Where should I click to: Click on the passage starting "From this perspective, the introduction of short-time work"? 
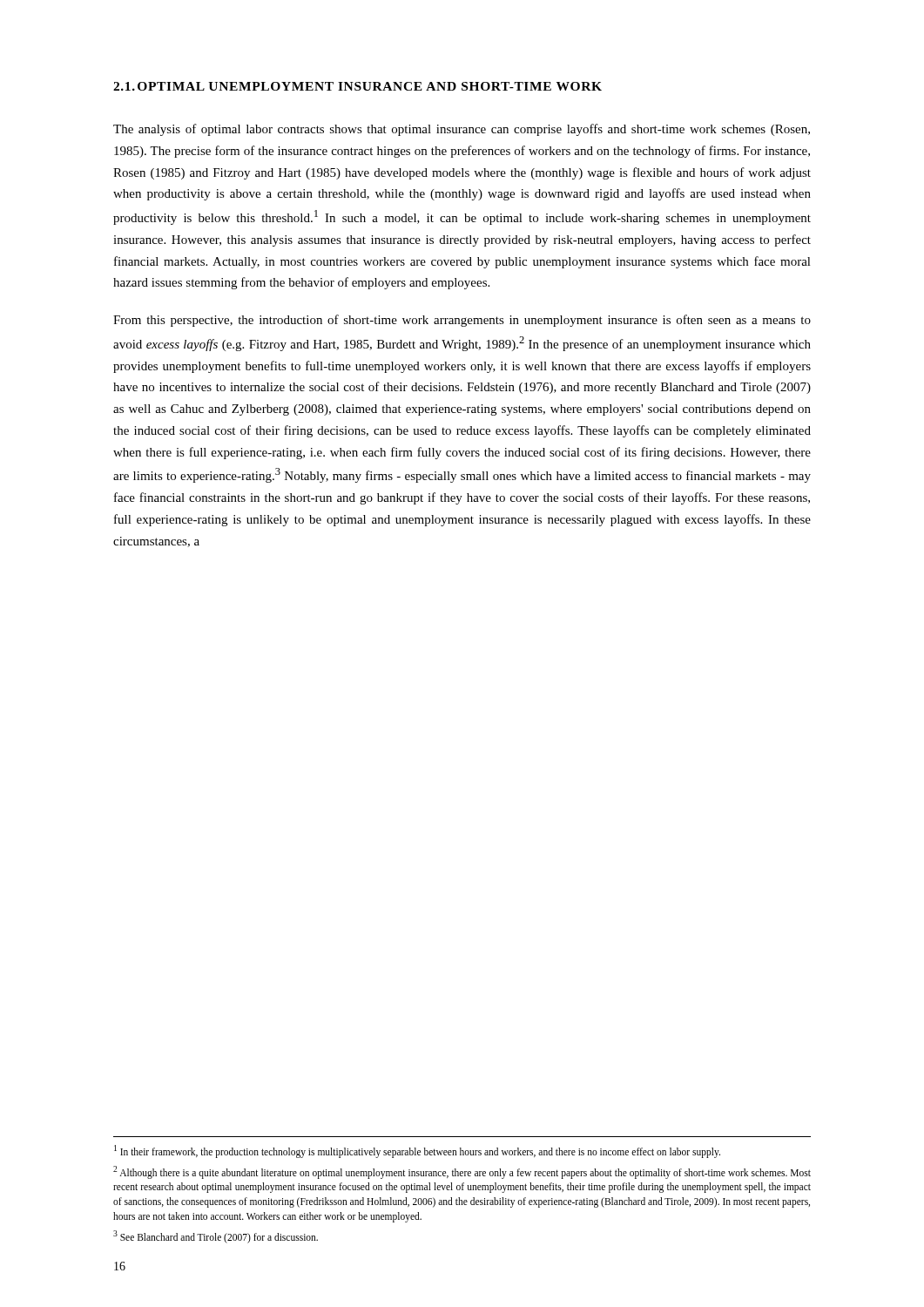(462, 430)
